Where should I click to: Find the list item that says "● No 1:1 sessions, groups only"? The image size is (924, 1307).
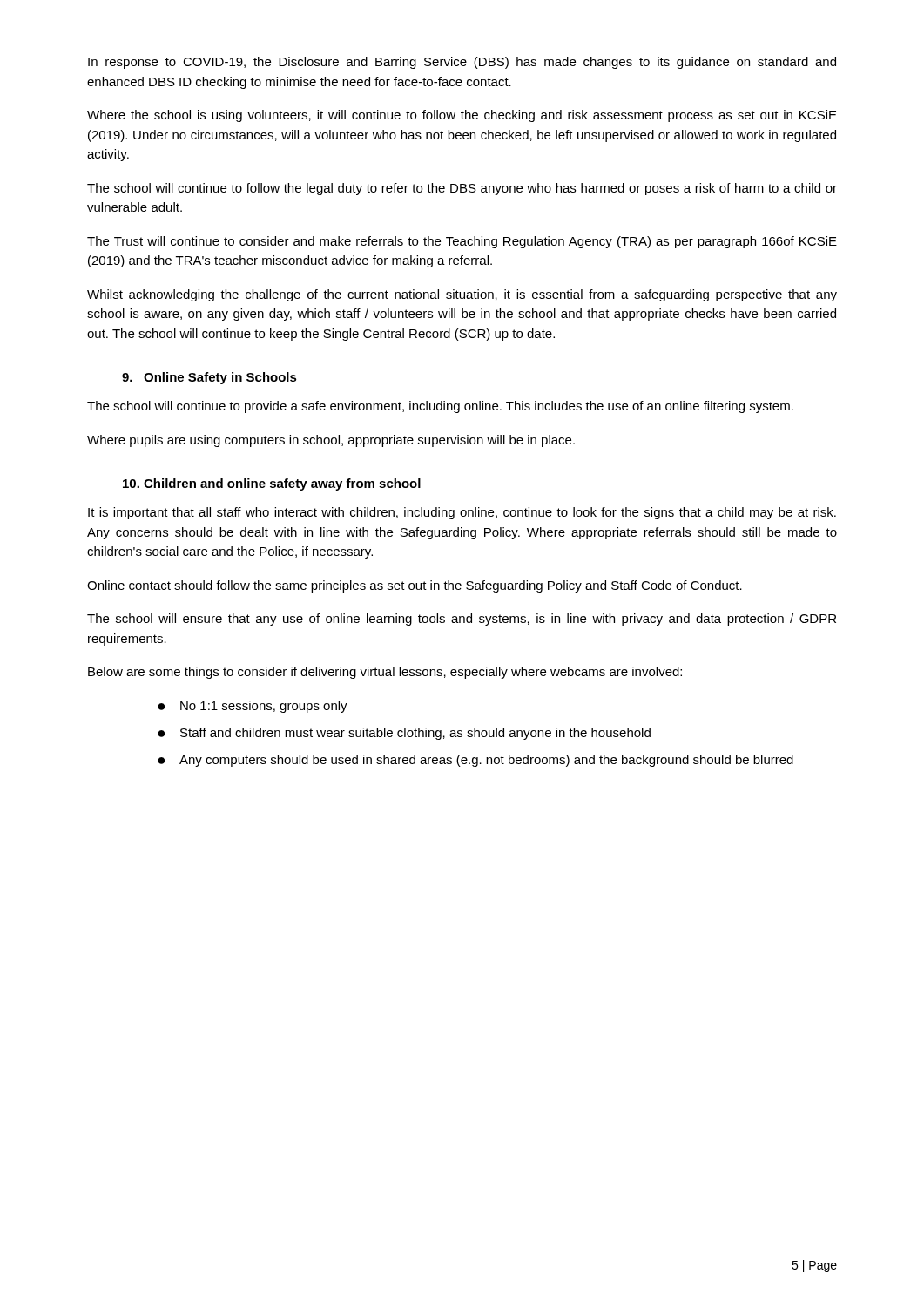click(253, 707)
